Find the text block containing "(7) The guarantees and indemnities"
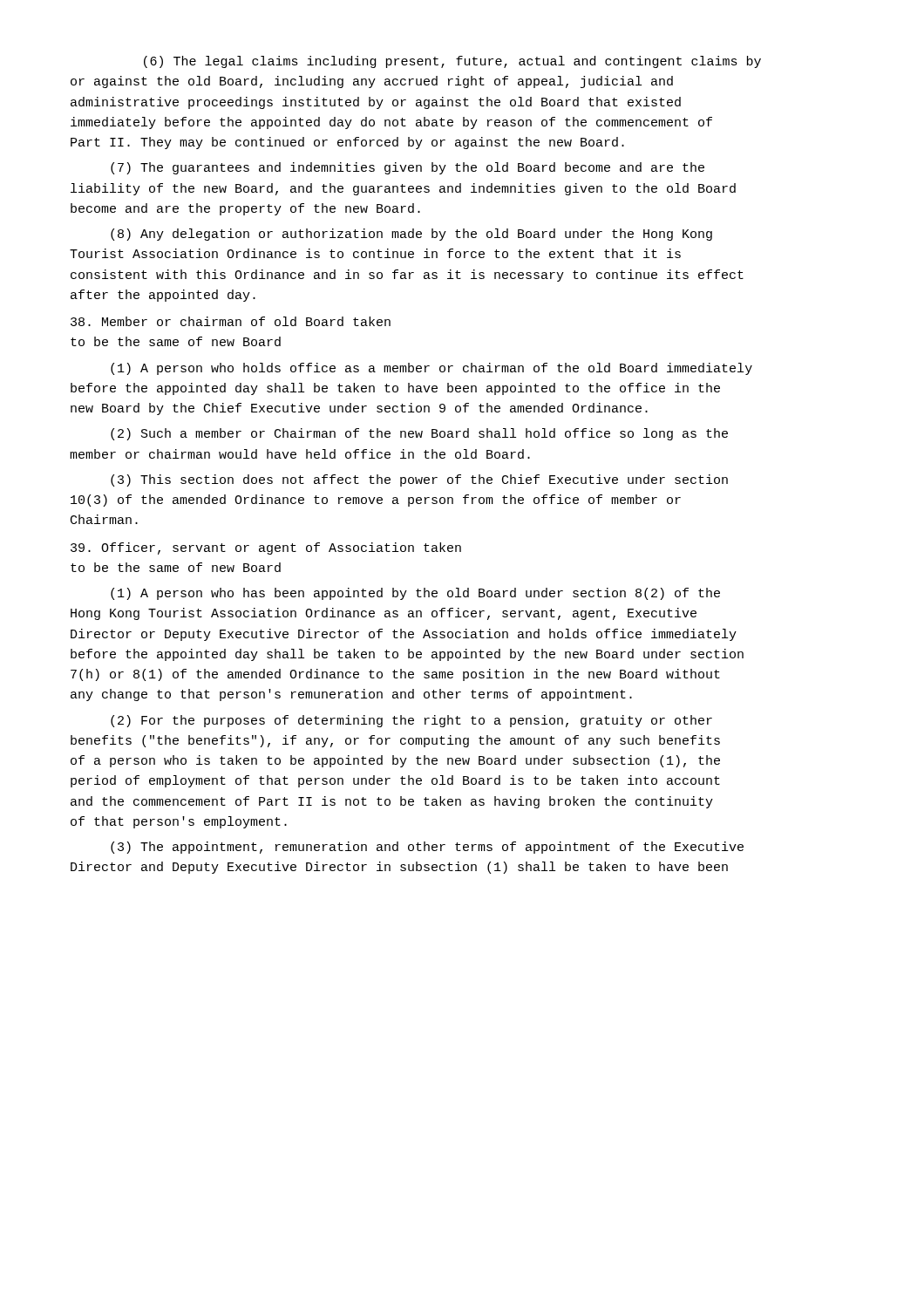 pos(462,189)
